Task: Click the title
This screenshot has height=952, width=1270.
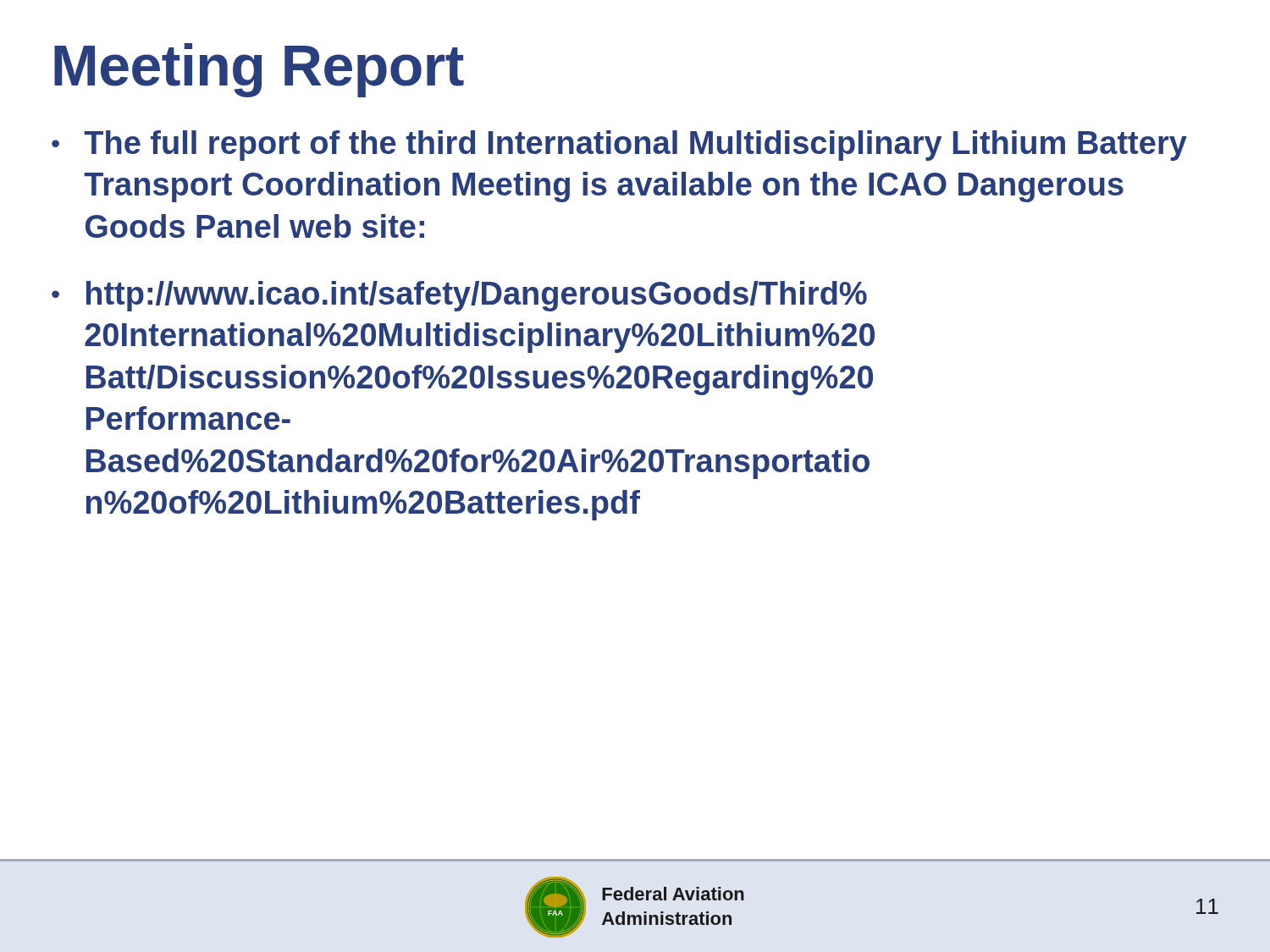Action: 257,65
